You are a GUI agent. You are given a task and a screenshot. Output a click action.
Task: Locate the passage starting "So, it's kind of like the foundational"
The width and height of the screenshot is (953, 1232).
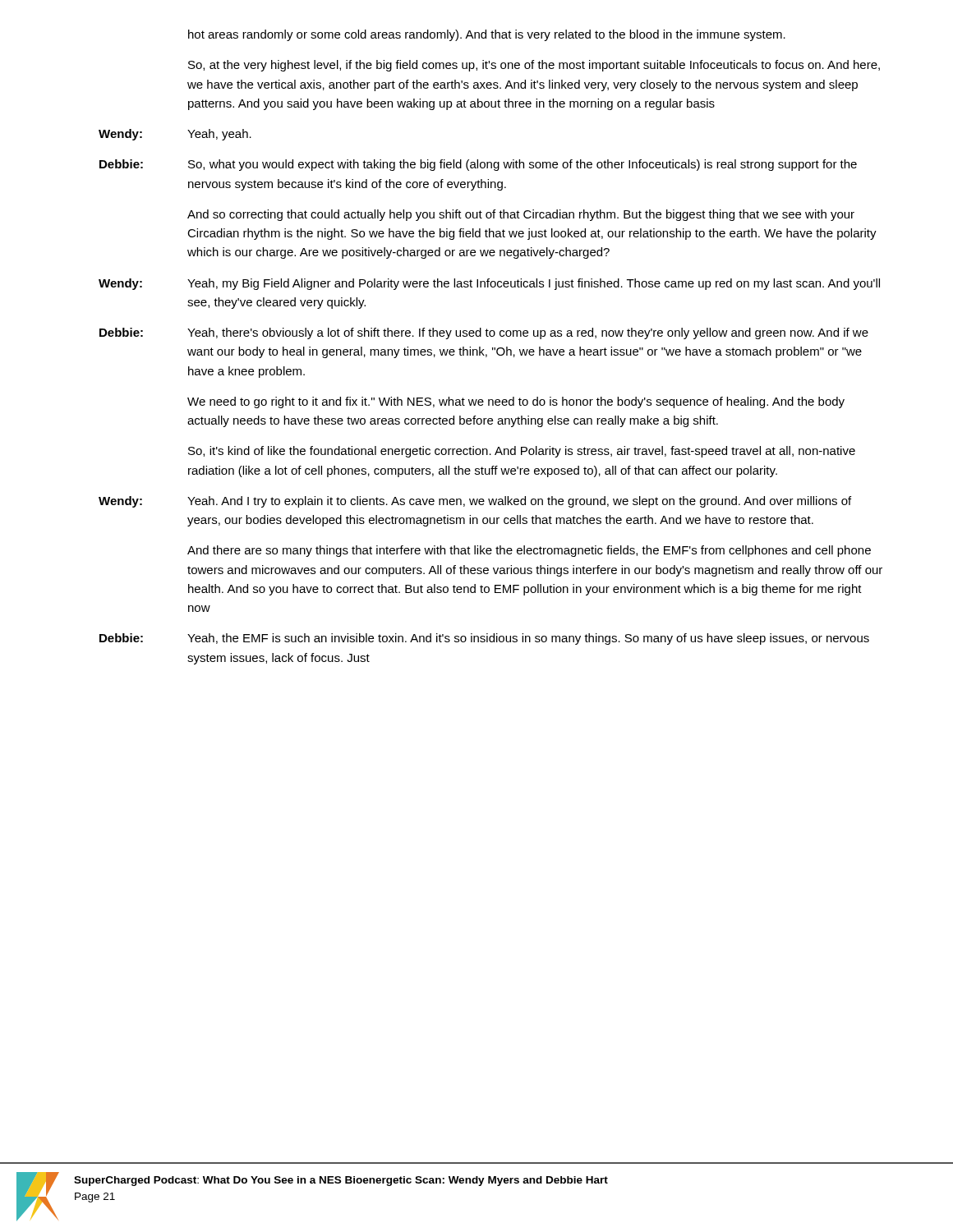tap(493, 460)
